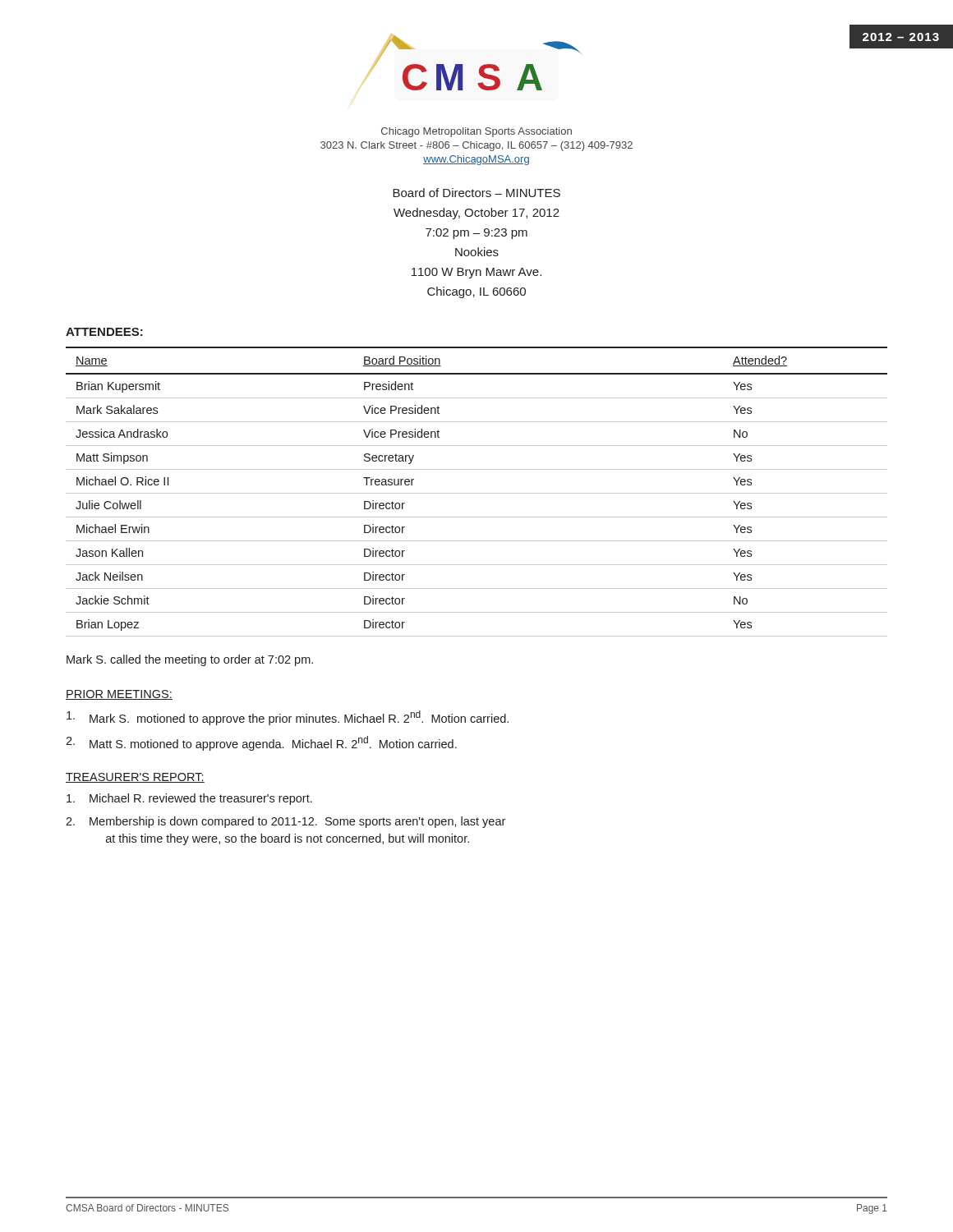This screenshot has width=953, height=1232.
Task: Select the logo
Action: pos(476,83)
